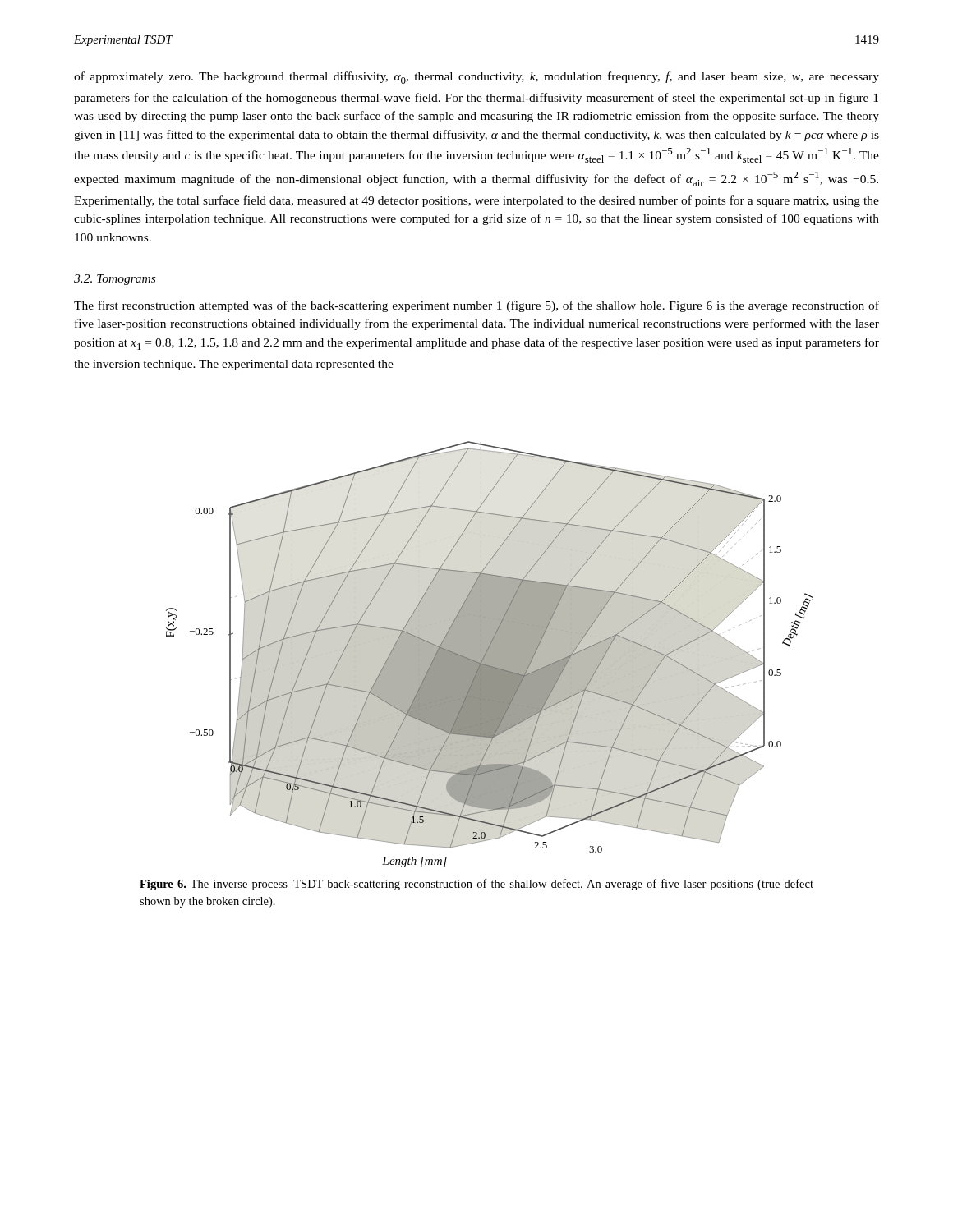This screenshot has height=1232, width=953.
Task: Select the caption that reads "Figure 6. The inverse"
Action: 476,892
